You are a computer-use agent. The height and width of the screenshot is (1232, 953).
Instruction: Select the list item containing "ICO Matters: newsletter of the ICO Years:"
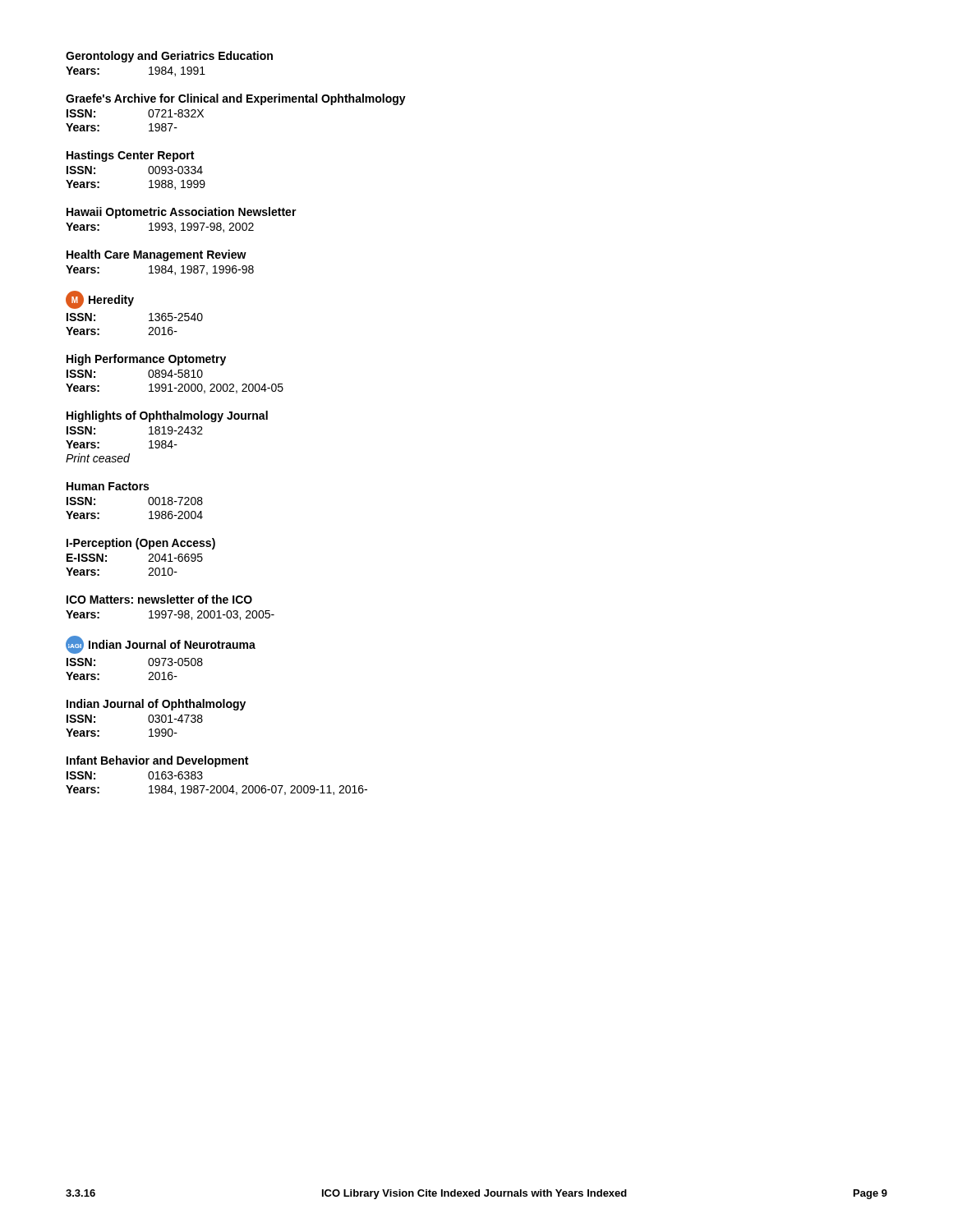[x=159, y=599]
